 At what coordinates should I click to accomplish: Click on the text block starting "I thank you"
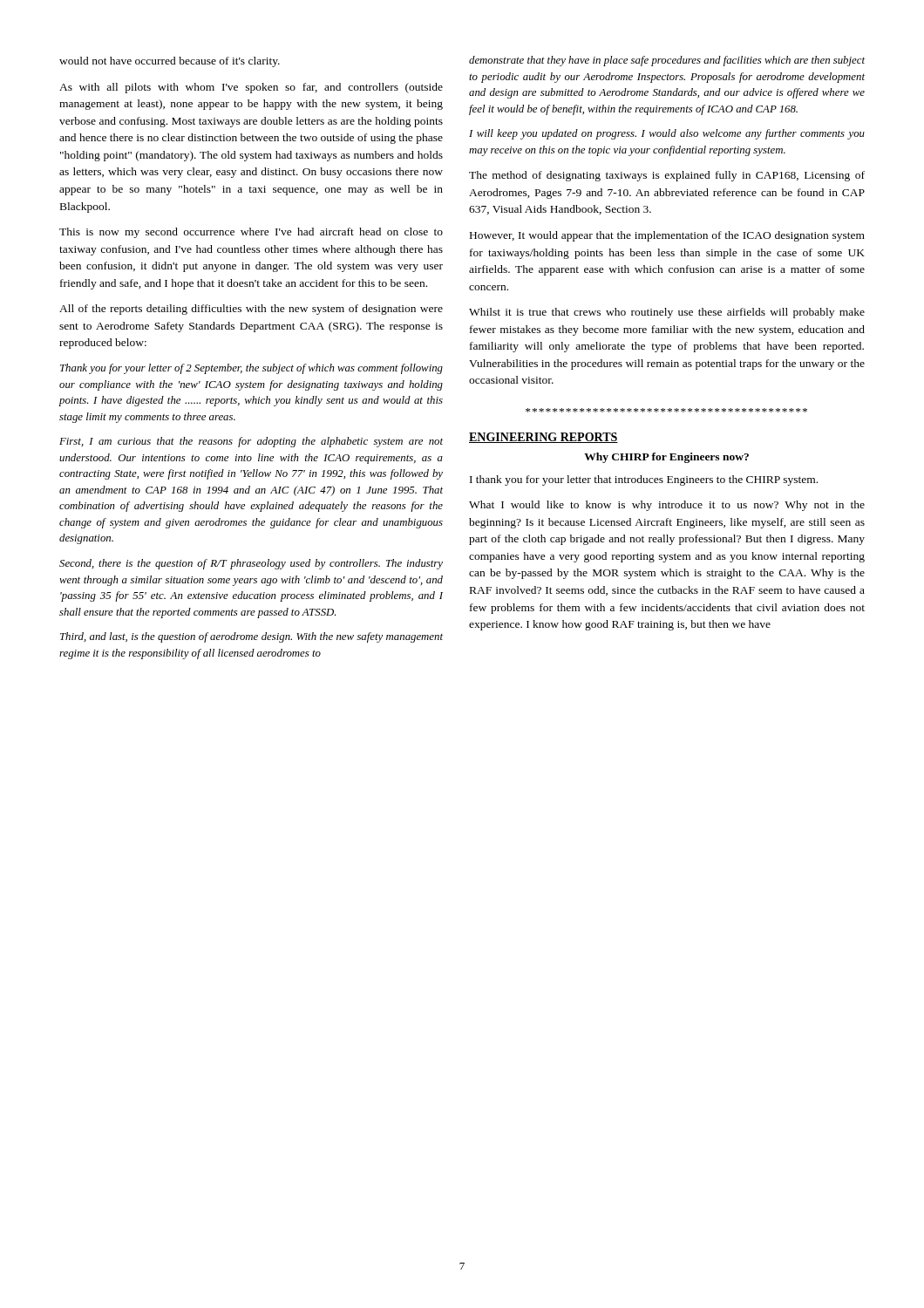tap(644, 479)
